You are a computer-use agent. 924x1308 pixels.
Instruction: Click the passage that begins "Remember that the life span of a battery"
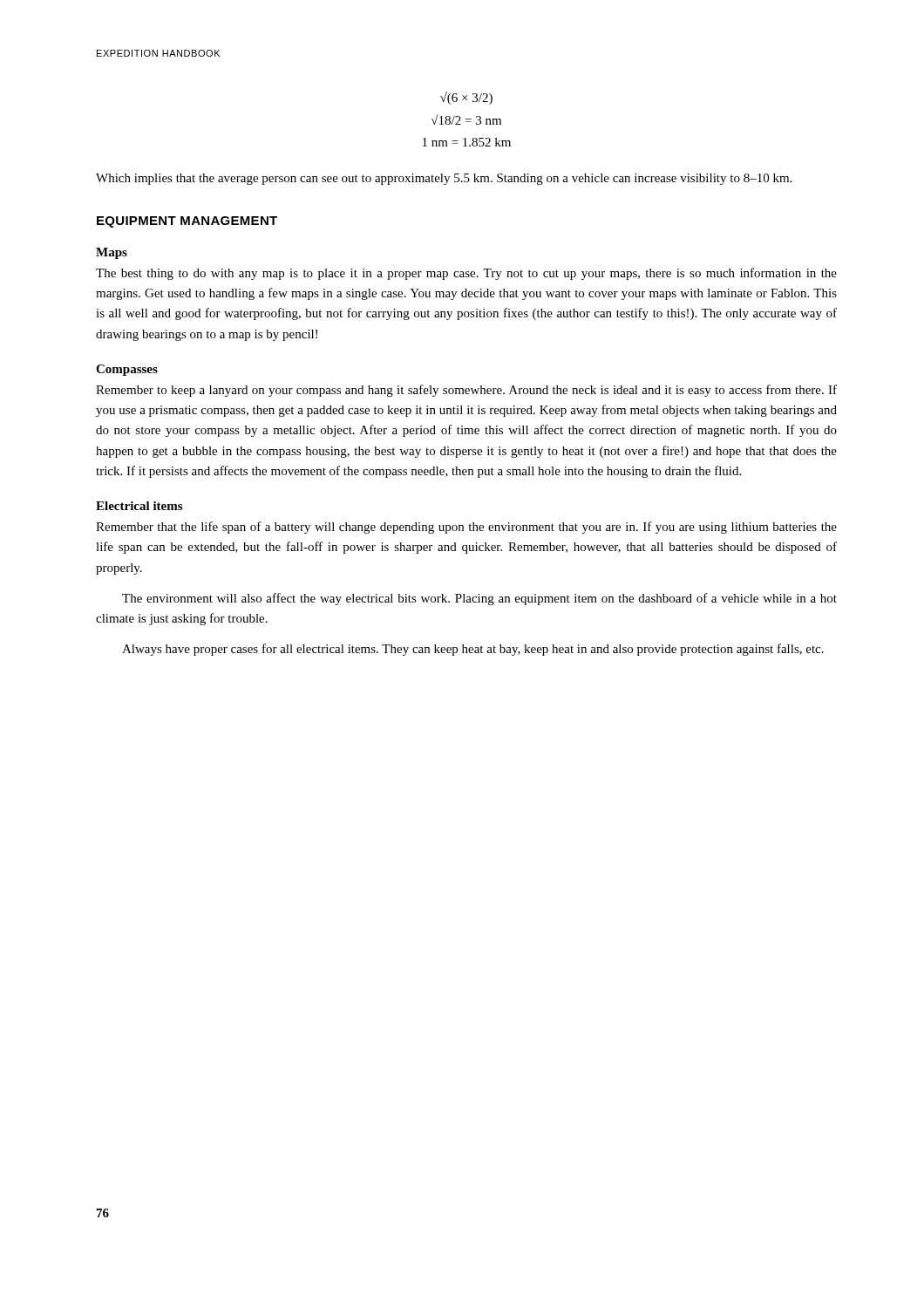tap(466, 547)
